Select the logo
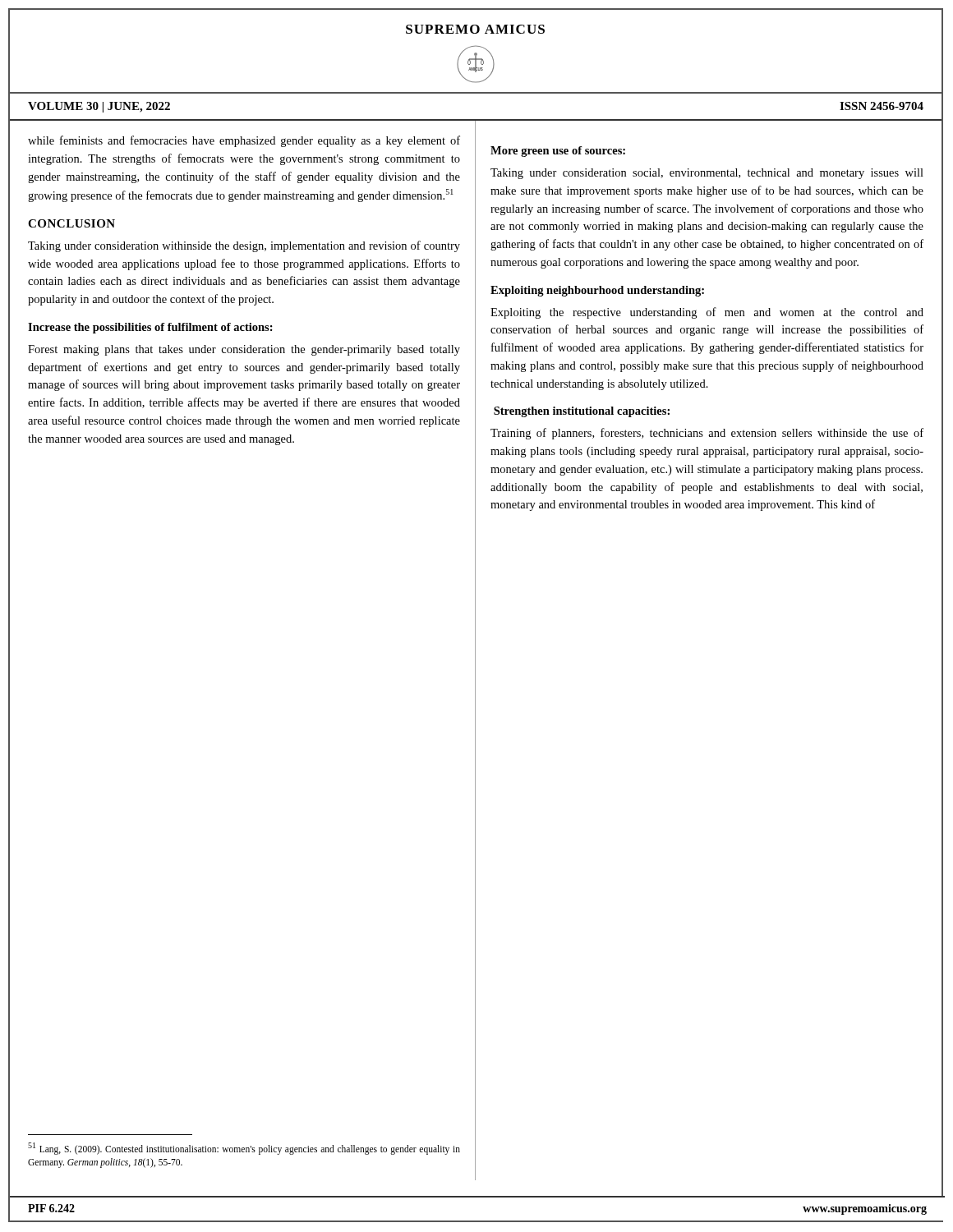The height and width of the screenshot is (1232, 953). [476, 65]
